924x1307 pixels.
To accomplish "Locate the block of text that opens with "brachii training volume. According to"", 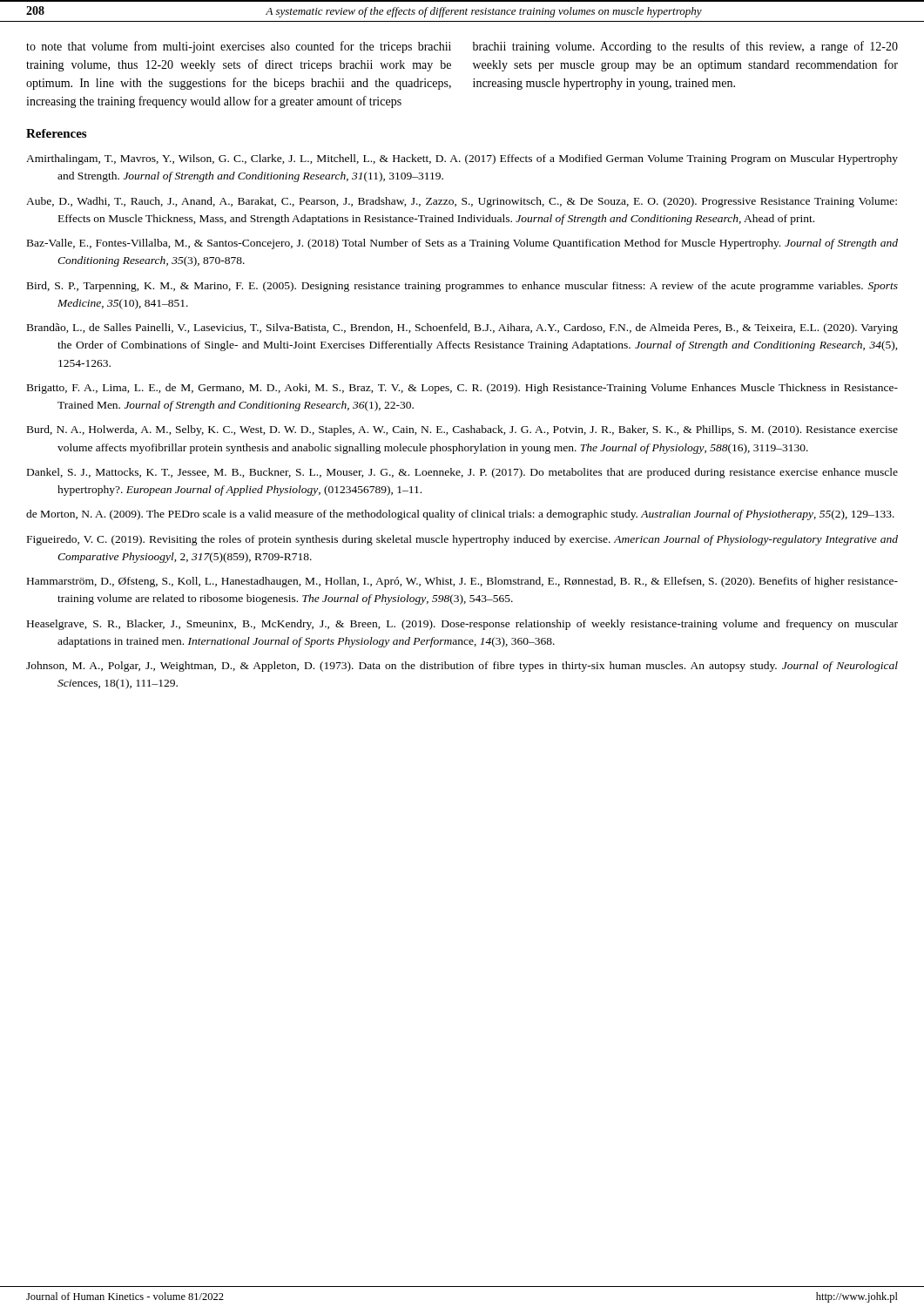I will click(x=685, y=65).
